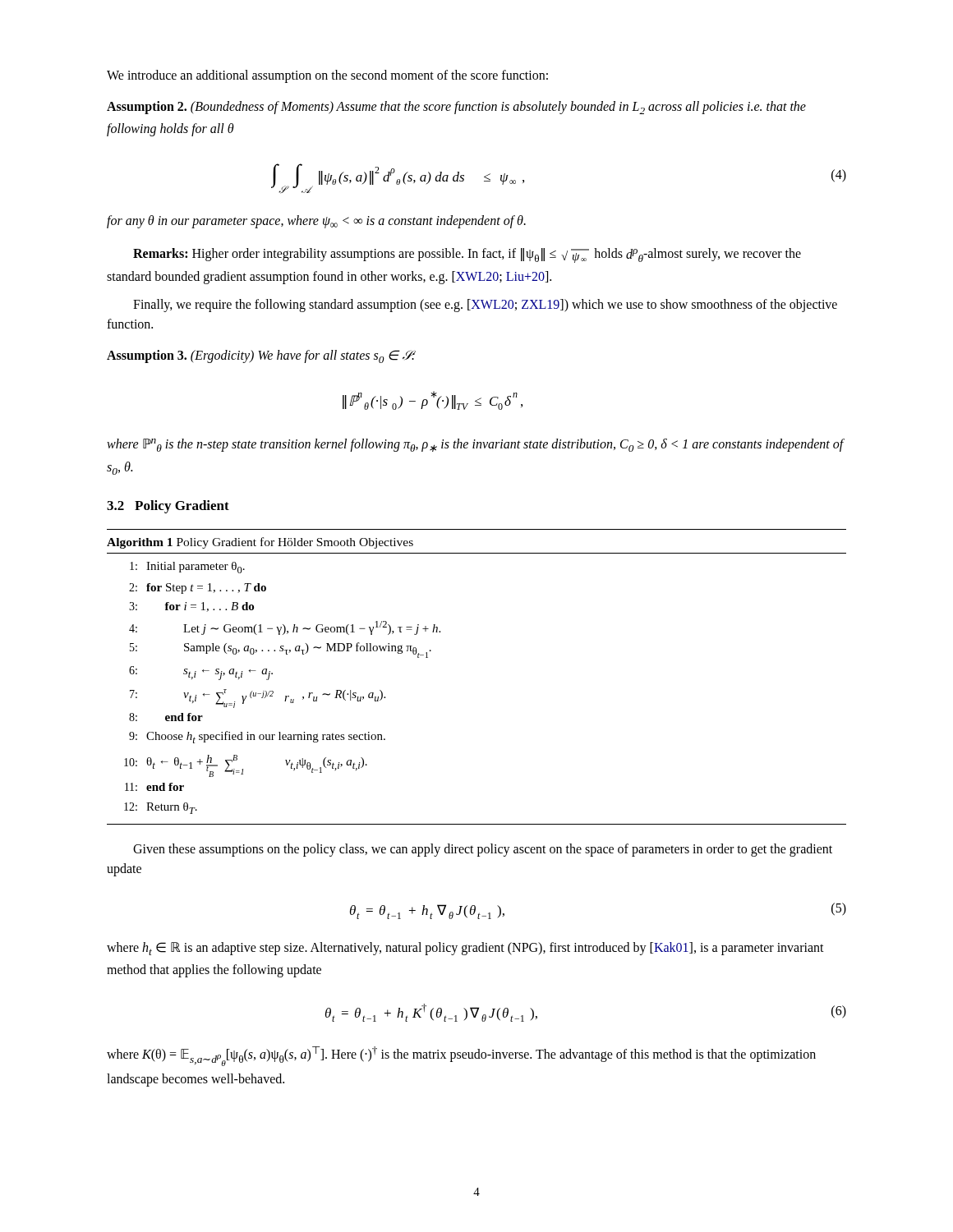The height and width of the screenshot is (1232, 953).
Task: Click the passage that begins "Finally, we require the following standard"
Action: pos(476,314)
